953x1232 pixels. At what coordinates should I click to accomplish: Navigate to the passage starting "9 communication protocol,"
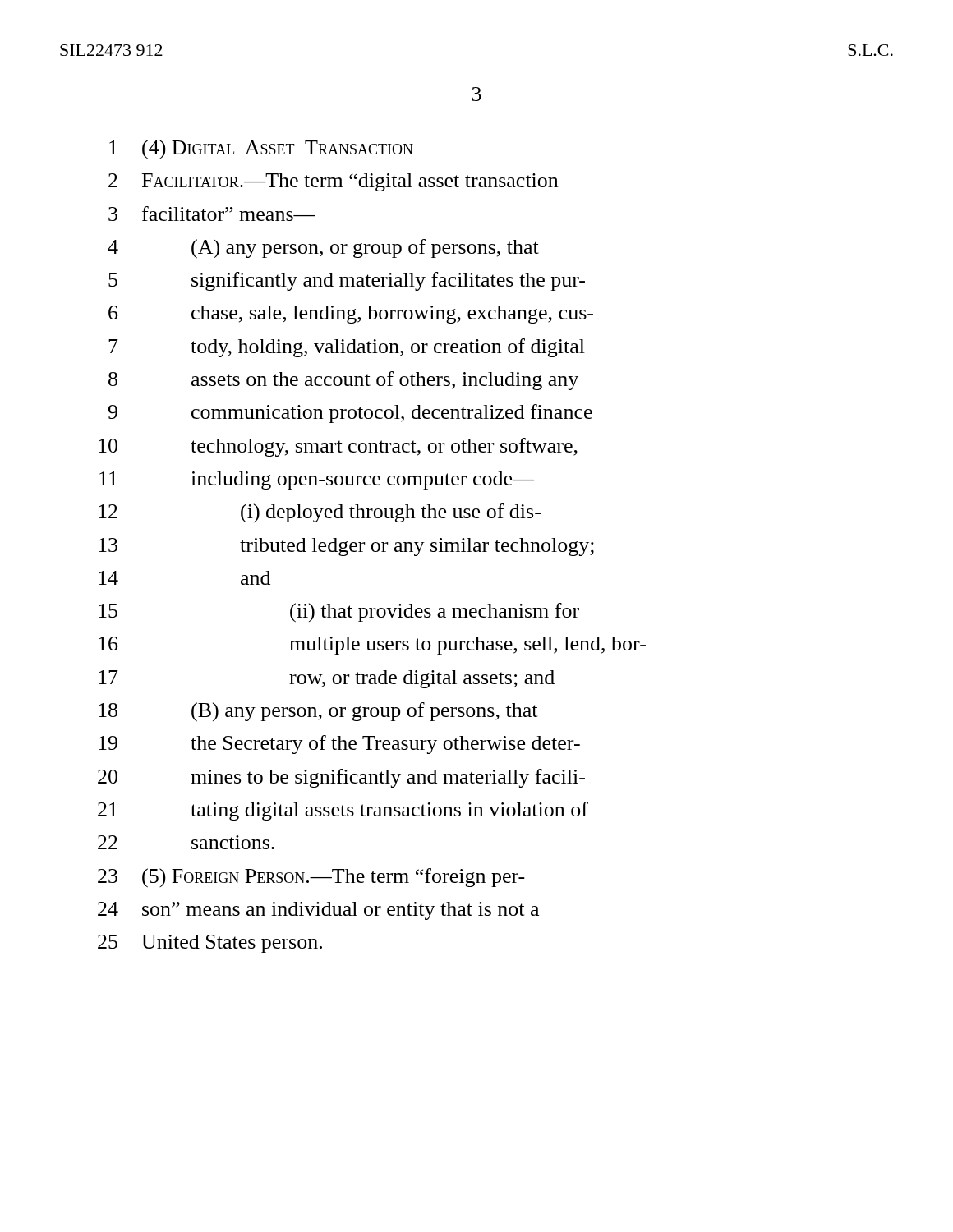(x=476, y=413)
